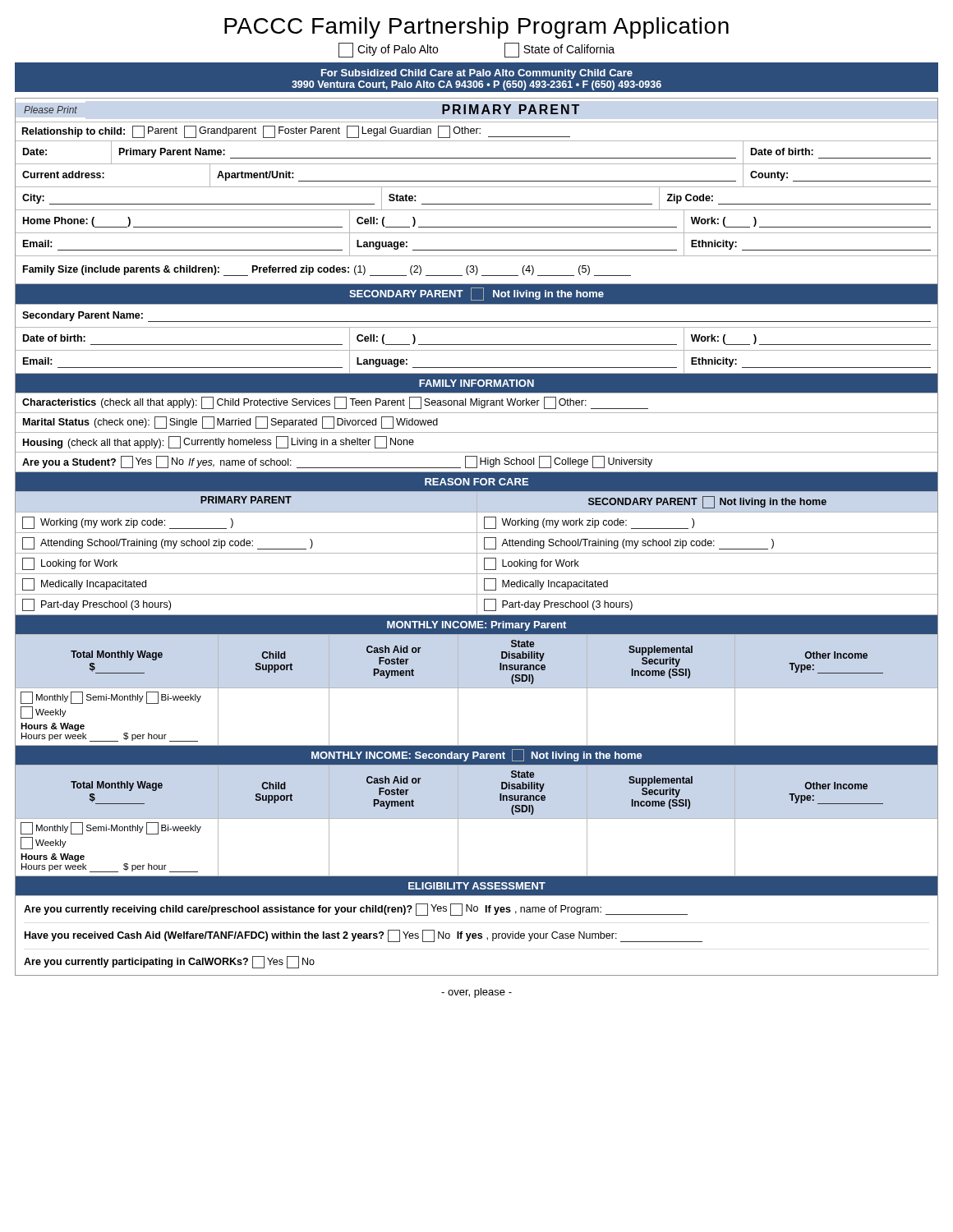The image size is (953, 1232).
Task: Locate the region starting "City of Palo Alto"
Action: click(388, 50)
